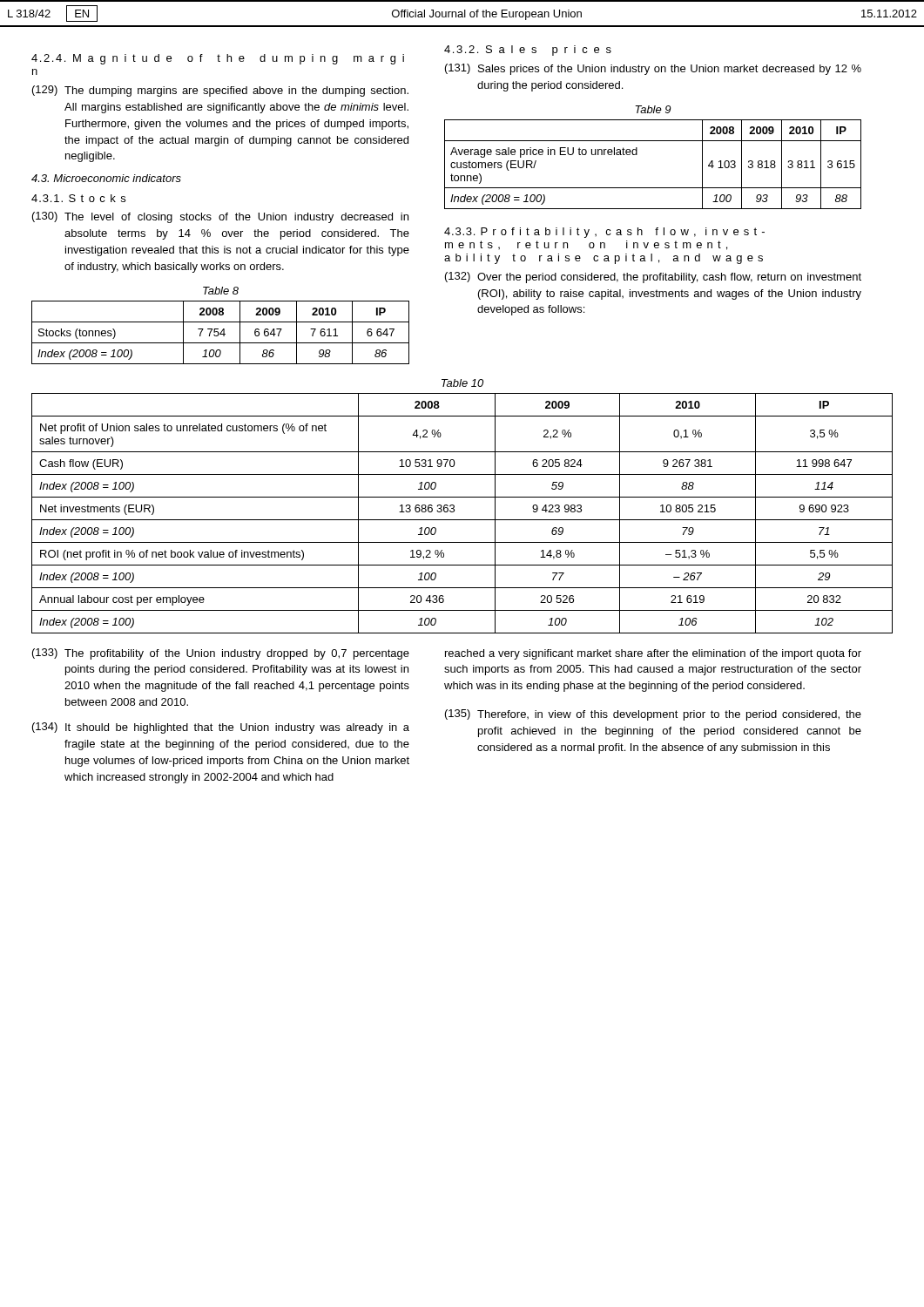Viewport: 924px width, 1307px height.
Task: Click where it says "Table 8"
Action: [x=220, y=290]
